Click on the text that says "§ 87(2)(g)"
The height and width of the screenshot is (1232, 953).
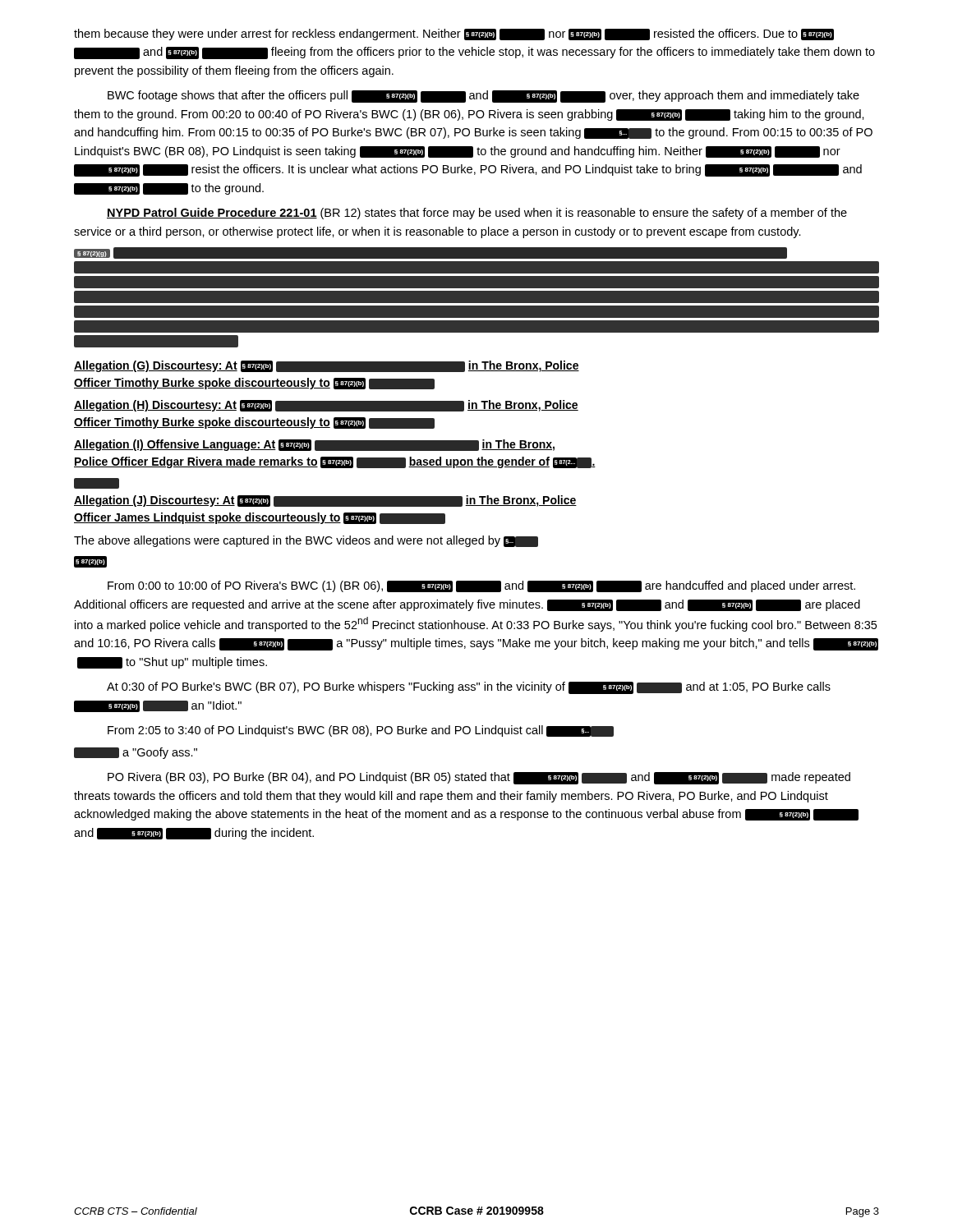[x=476, y=297]
